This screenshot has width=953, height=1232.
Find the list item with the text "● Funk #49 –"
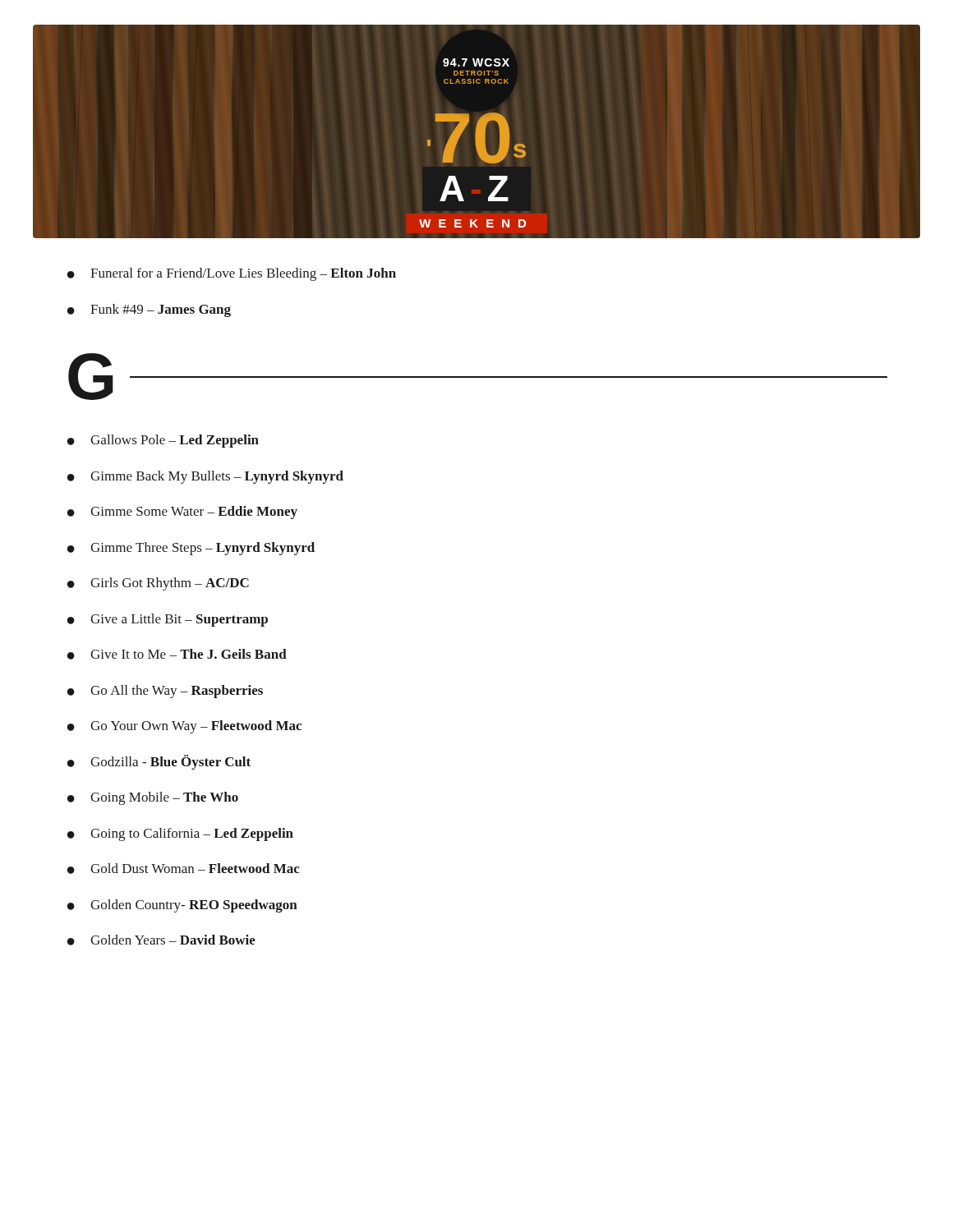148,309
